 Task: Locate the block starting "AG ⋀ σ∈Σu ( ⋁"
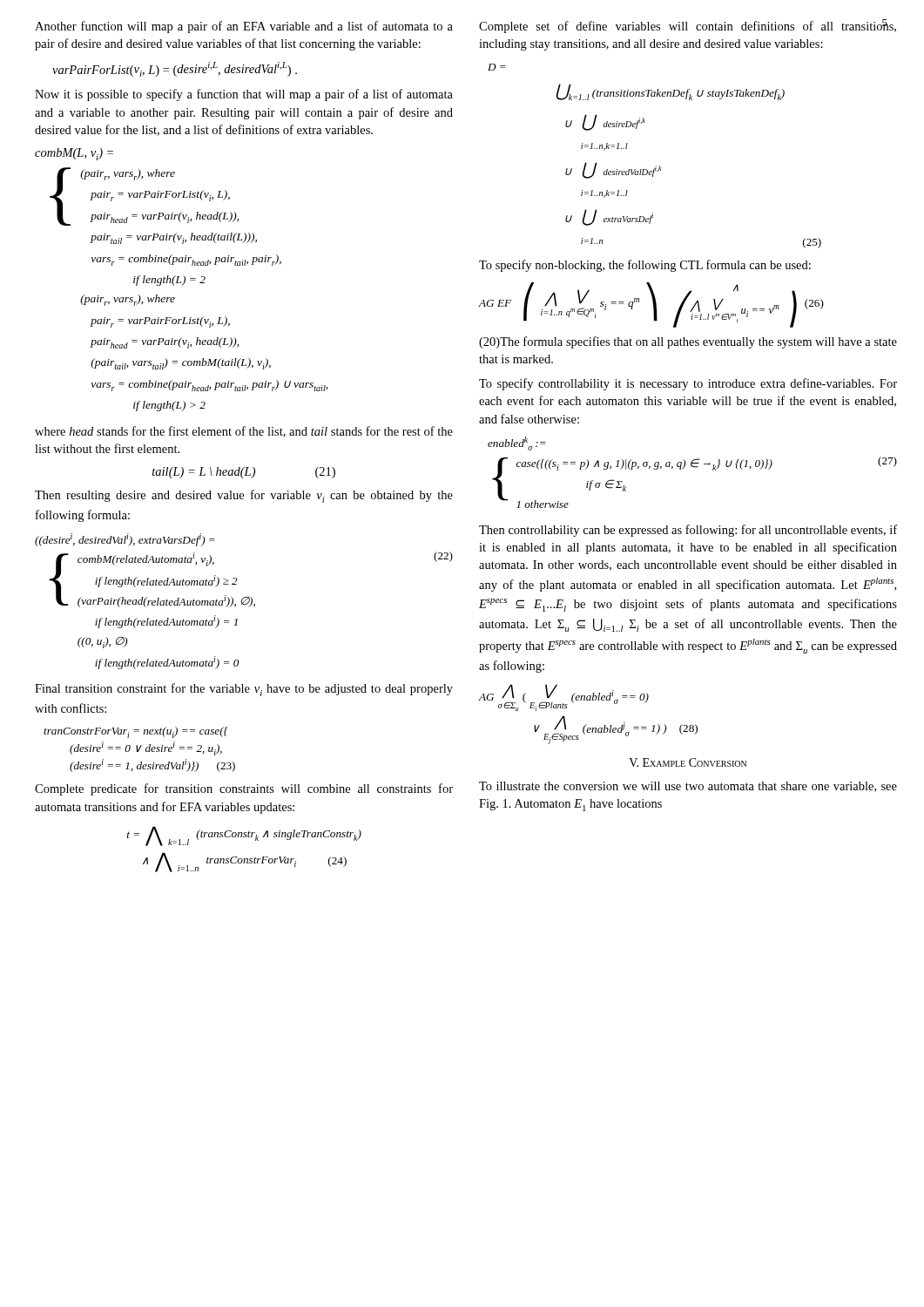688,713
